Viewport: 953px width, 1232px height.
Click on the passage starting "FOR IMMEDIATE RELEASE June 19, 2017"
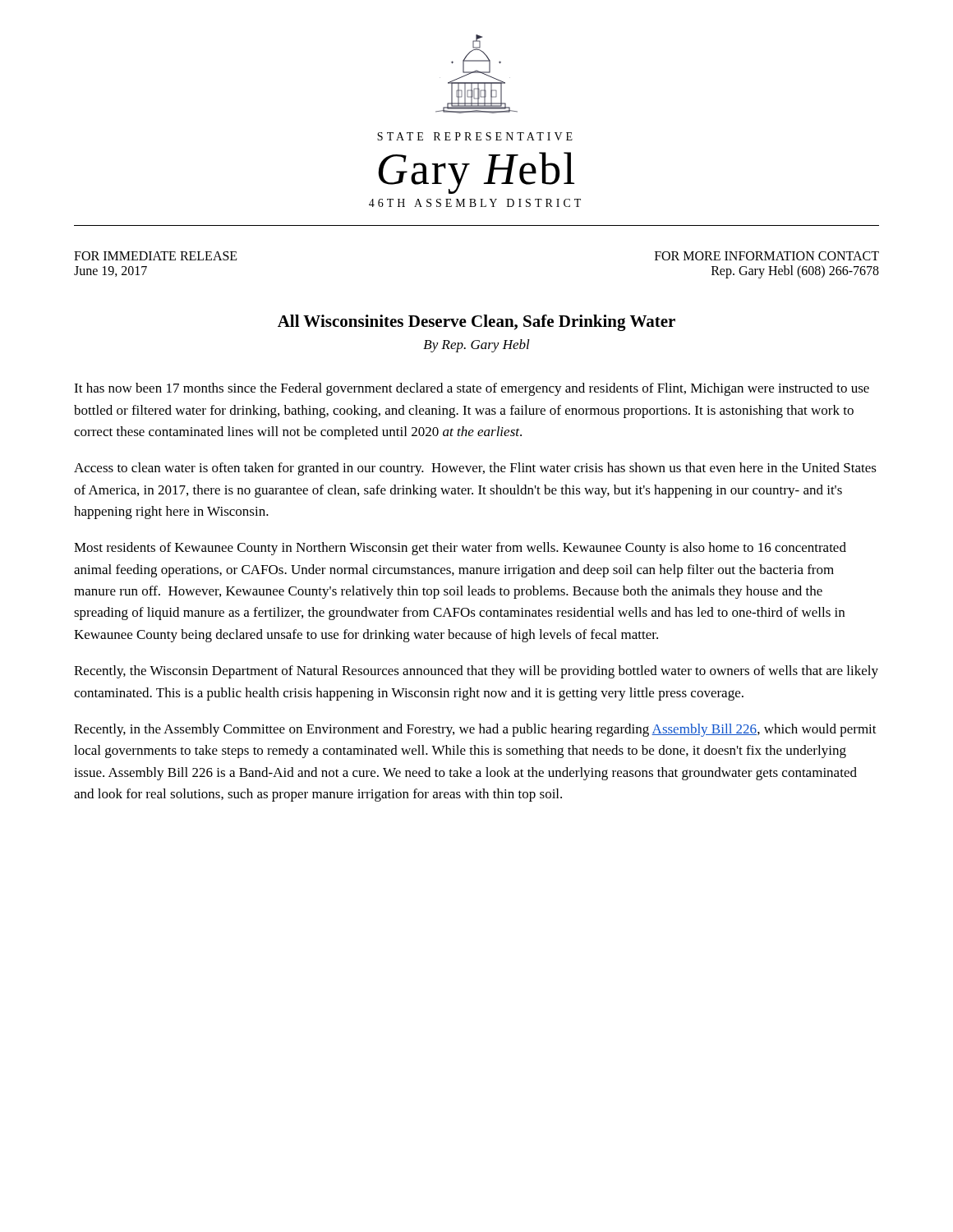click(156, 264)
